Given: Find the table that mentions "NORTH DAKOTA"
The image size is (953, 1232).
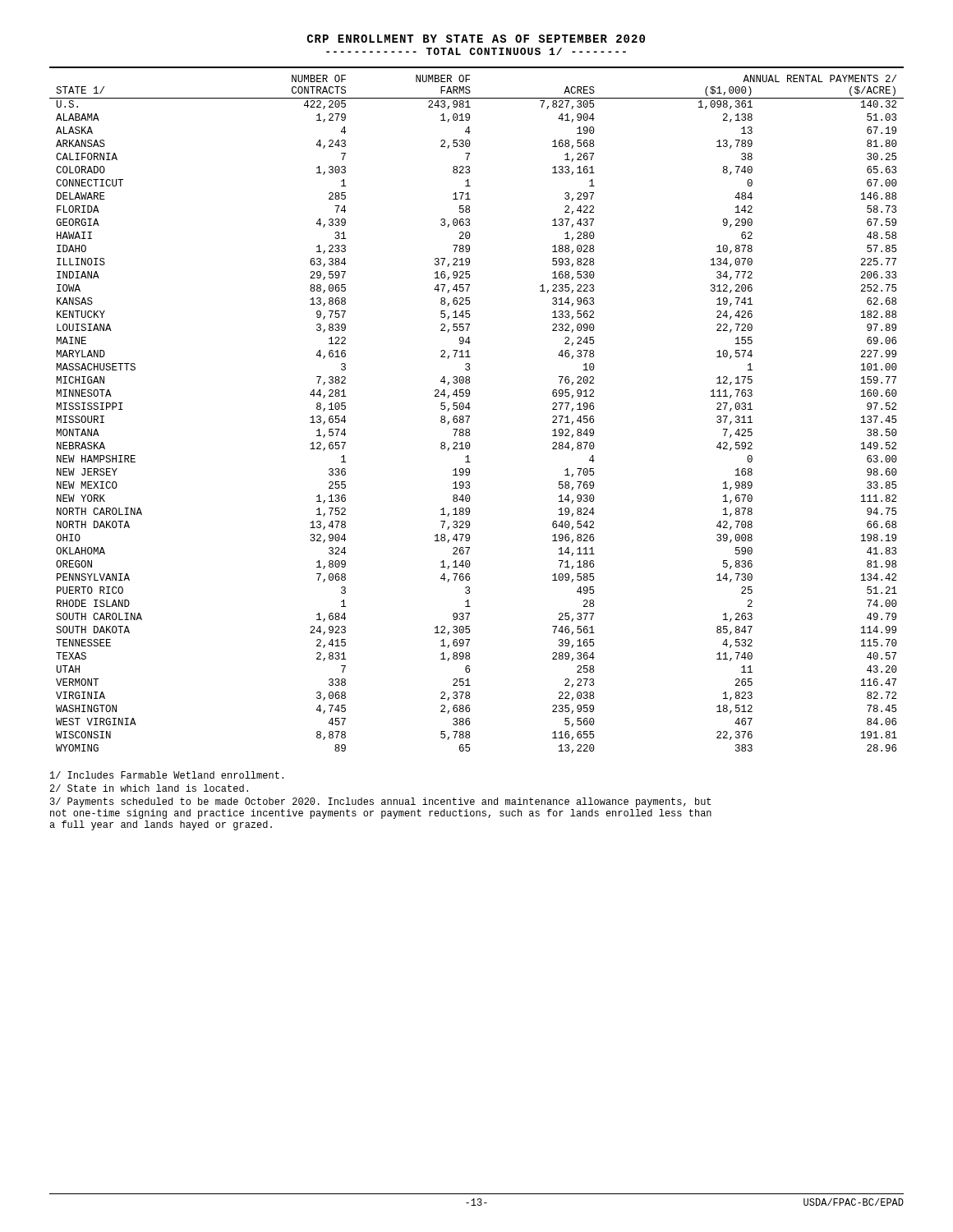Looking at the screenshot, I should click(476, 411).
